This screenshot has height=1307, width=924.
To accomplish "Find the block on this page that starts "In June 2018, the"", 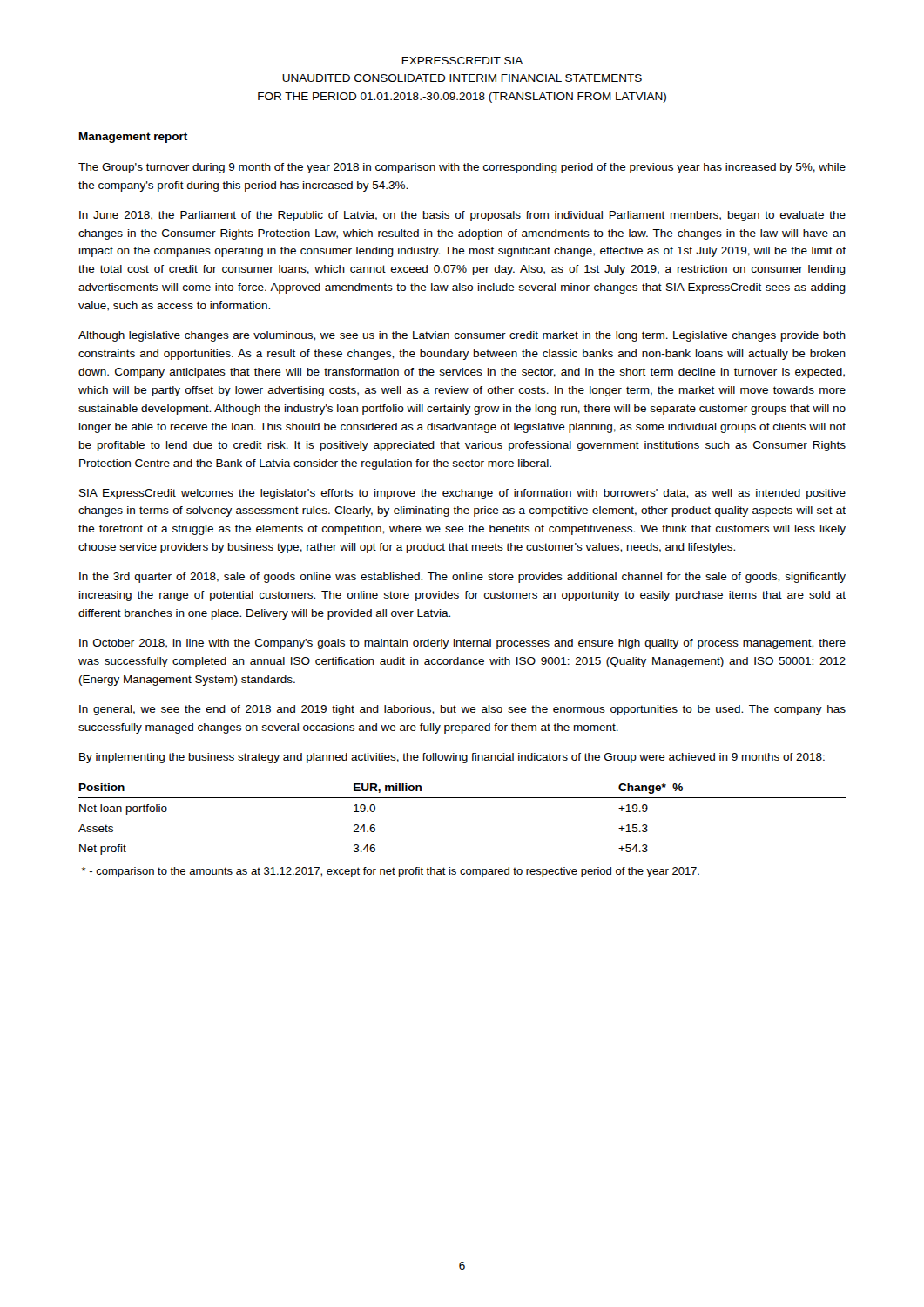I will click(x=462, y=260).
